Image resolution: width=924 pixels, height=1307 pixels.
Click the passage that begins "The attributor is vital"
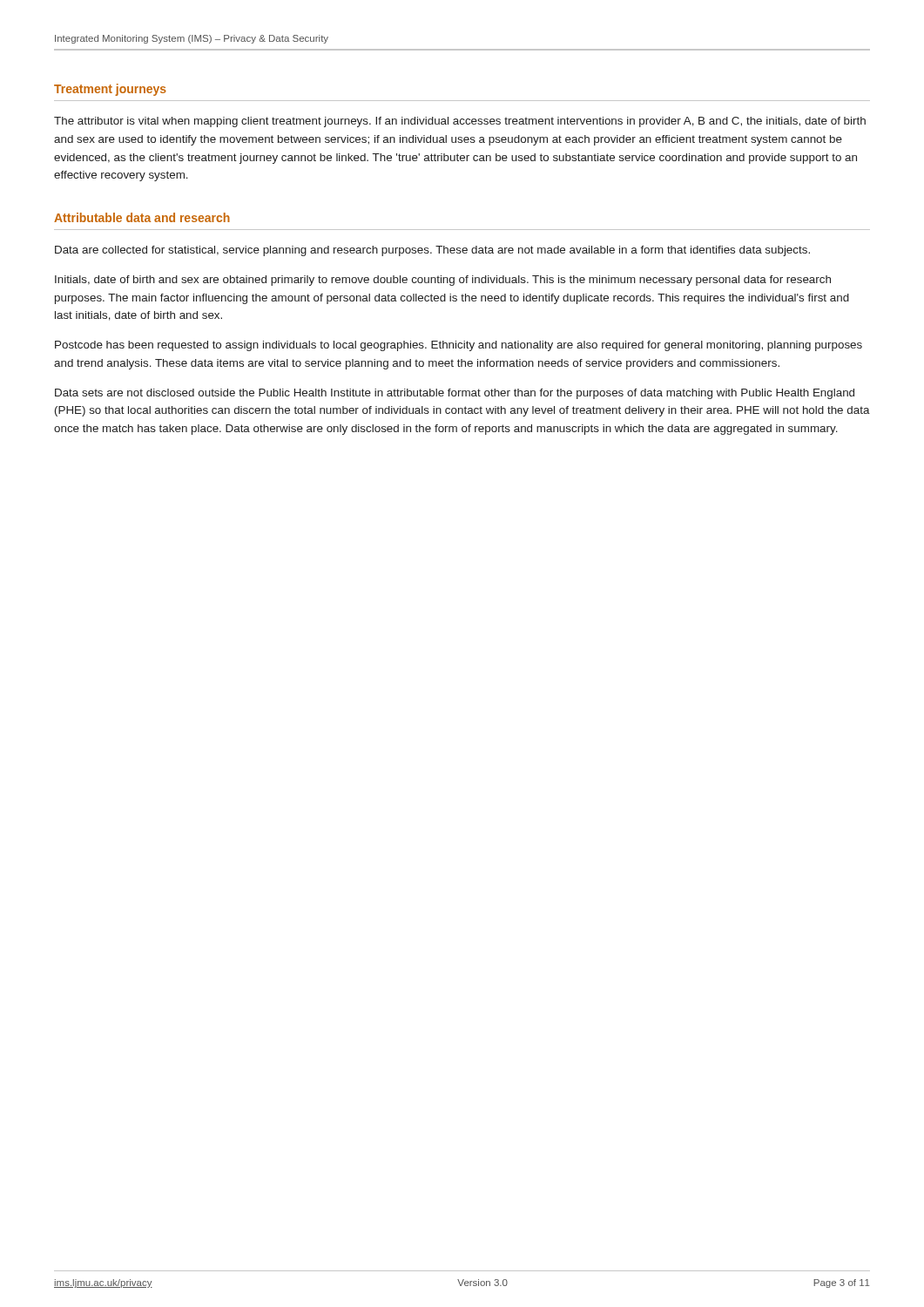pos(460,148)
